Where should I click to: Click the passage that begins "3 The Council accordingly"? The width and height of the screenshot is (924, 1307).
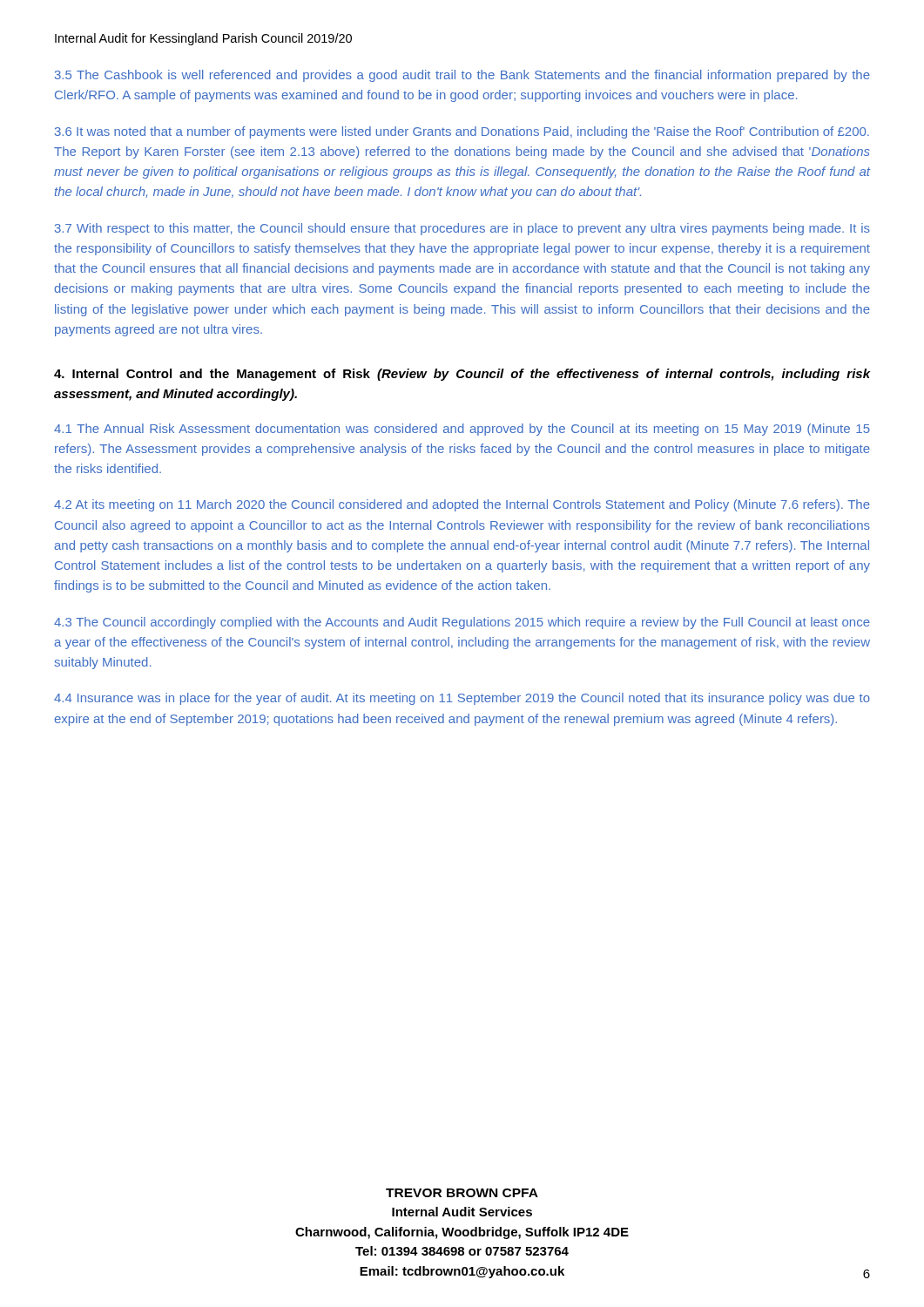(x=462, y=642)
